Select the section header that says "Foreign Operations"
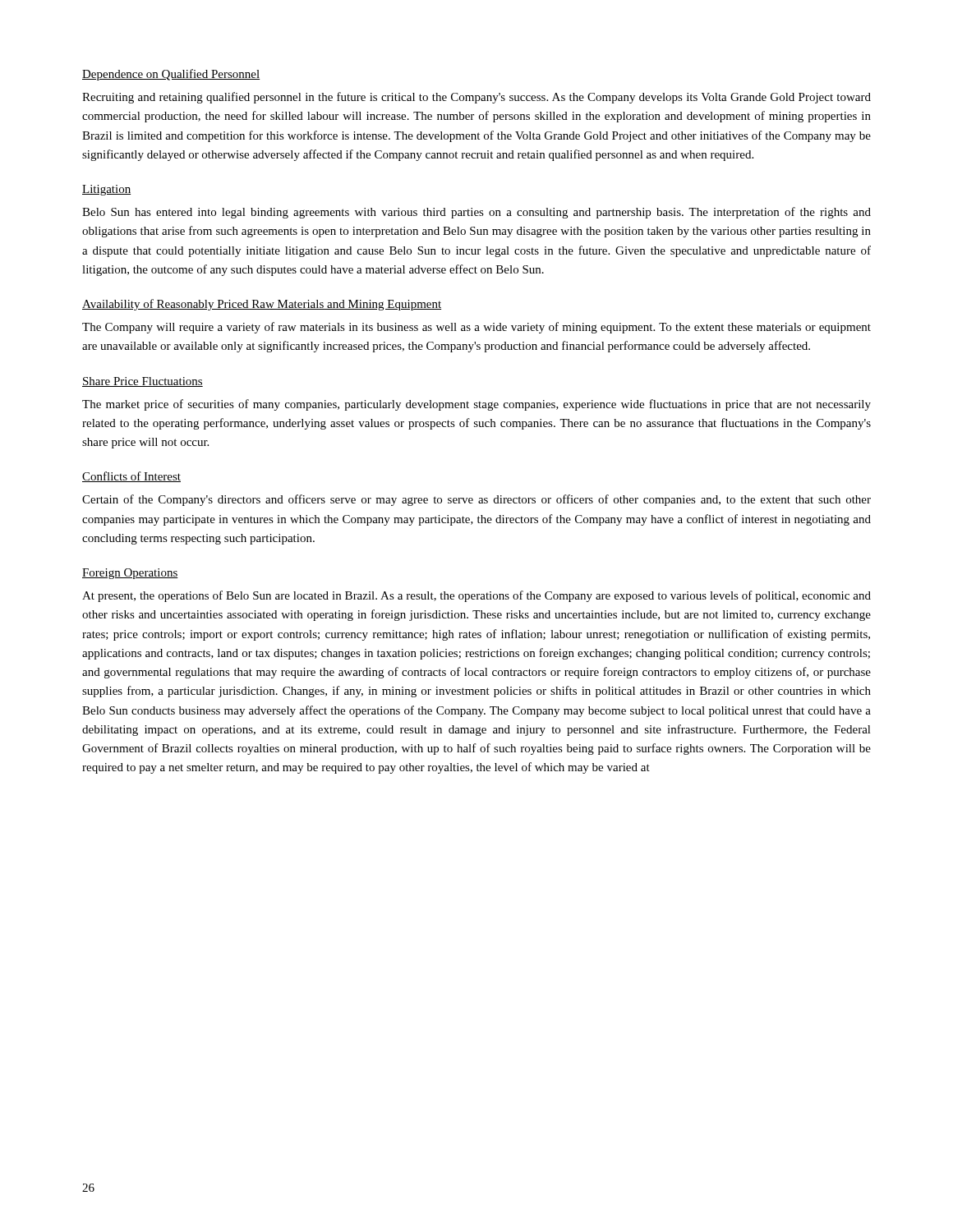Image resolution: width=953 pixels, height=1232 pixels. tap(130, 572)
